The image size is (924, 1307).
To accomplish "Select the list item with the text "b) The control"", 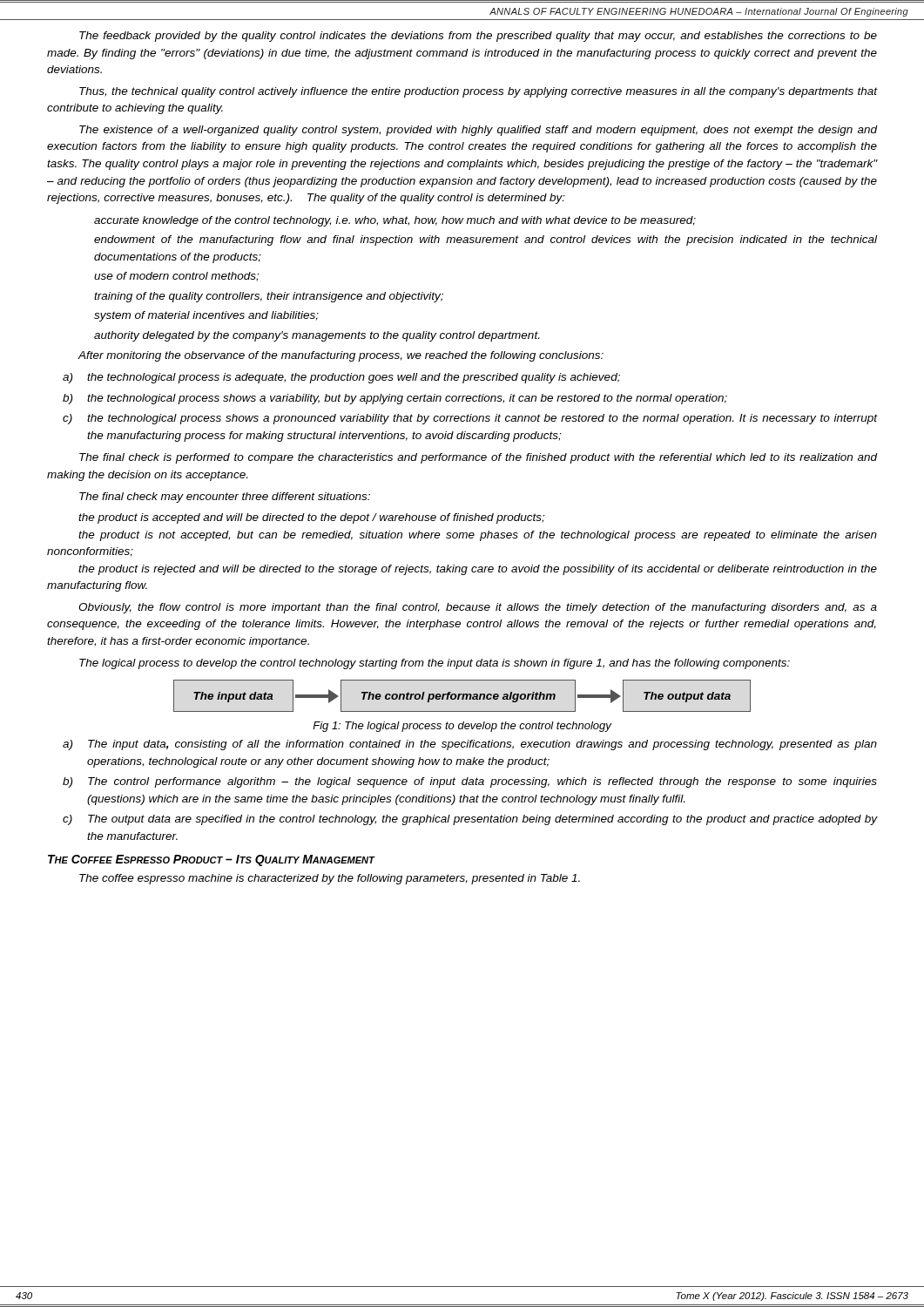I will tap(470, 790).
